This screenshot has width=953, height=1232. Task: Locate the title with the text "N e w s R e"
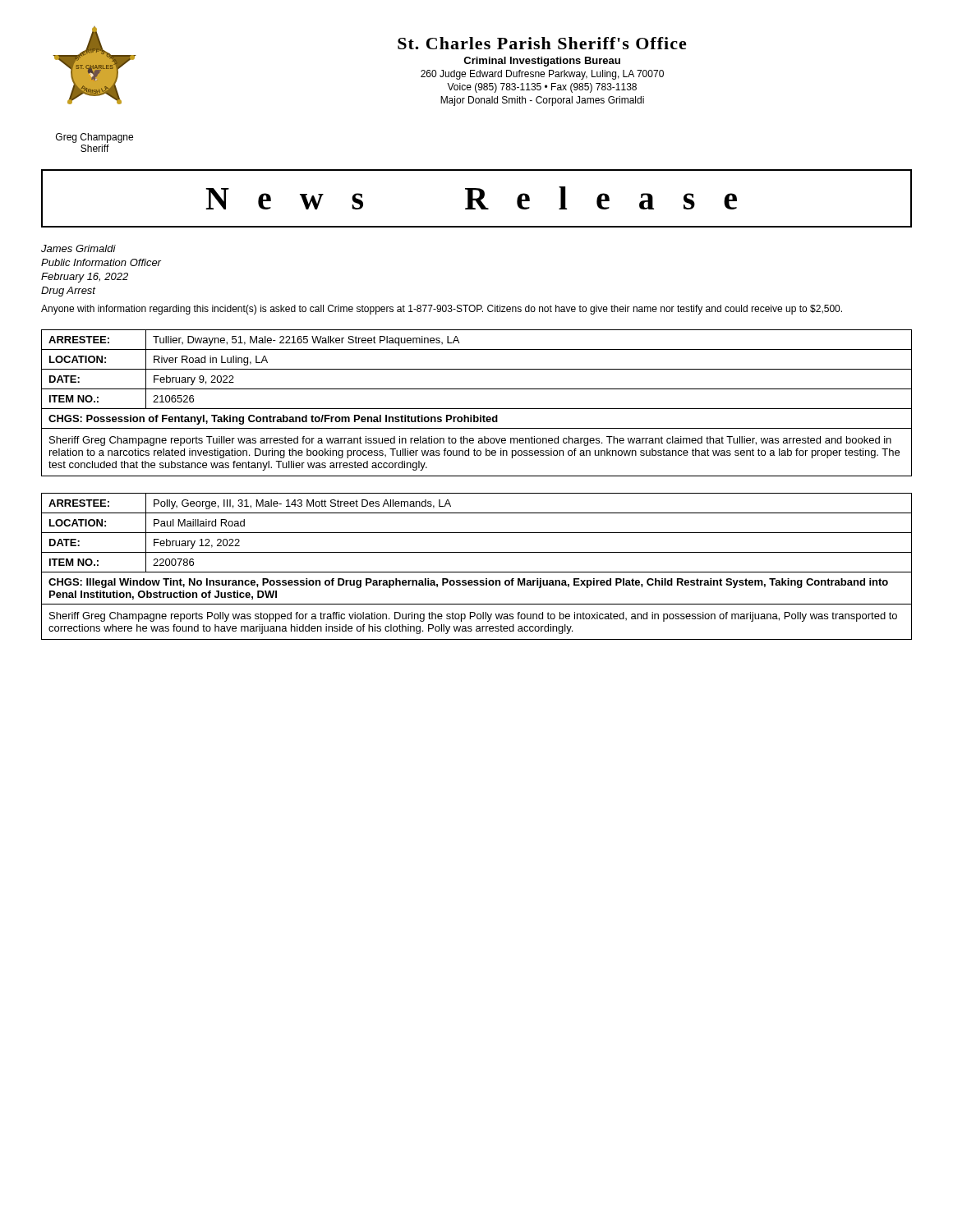pos(476,198)
